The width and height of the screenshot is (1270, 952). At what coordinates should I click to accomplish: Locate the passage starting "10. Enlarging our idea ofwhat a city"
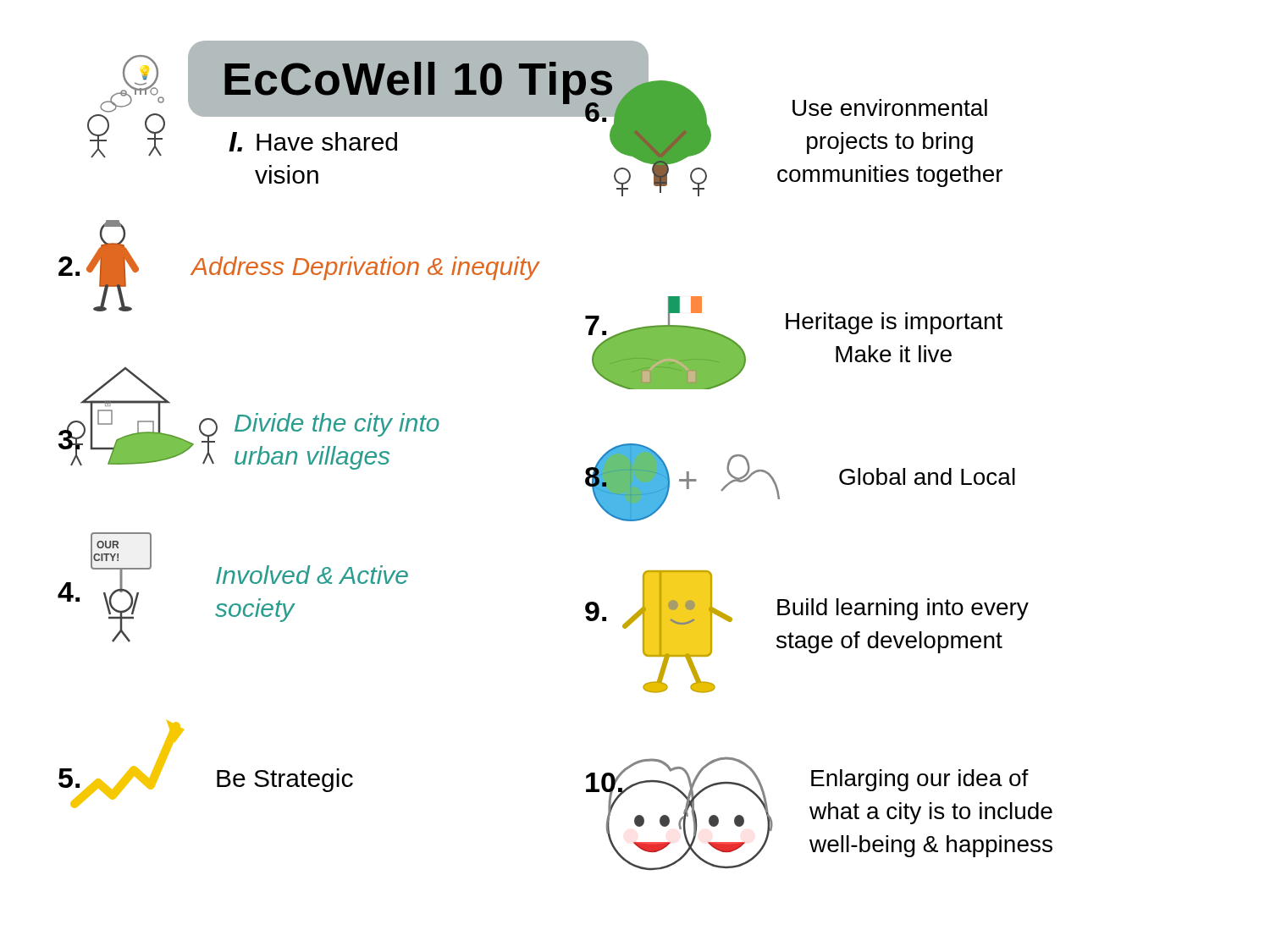point(819,811)
